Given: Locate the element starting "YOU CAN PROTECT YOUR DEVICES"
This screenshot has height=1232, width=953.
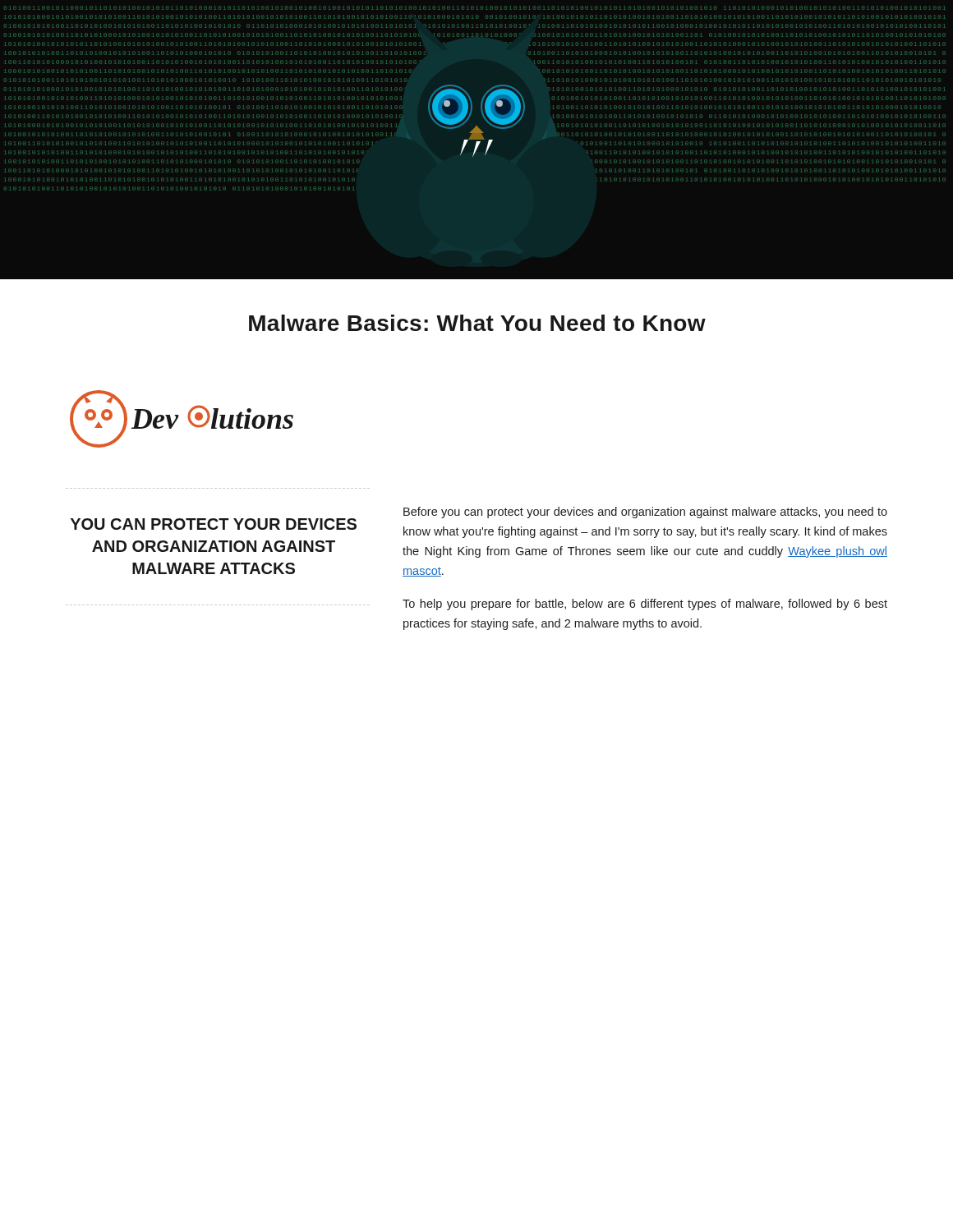Looking at the screenshot, I should (x=214, y=547).
